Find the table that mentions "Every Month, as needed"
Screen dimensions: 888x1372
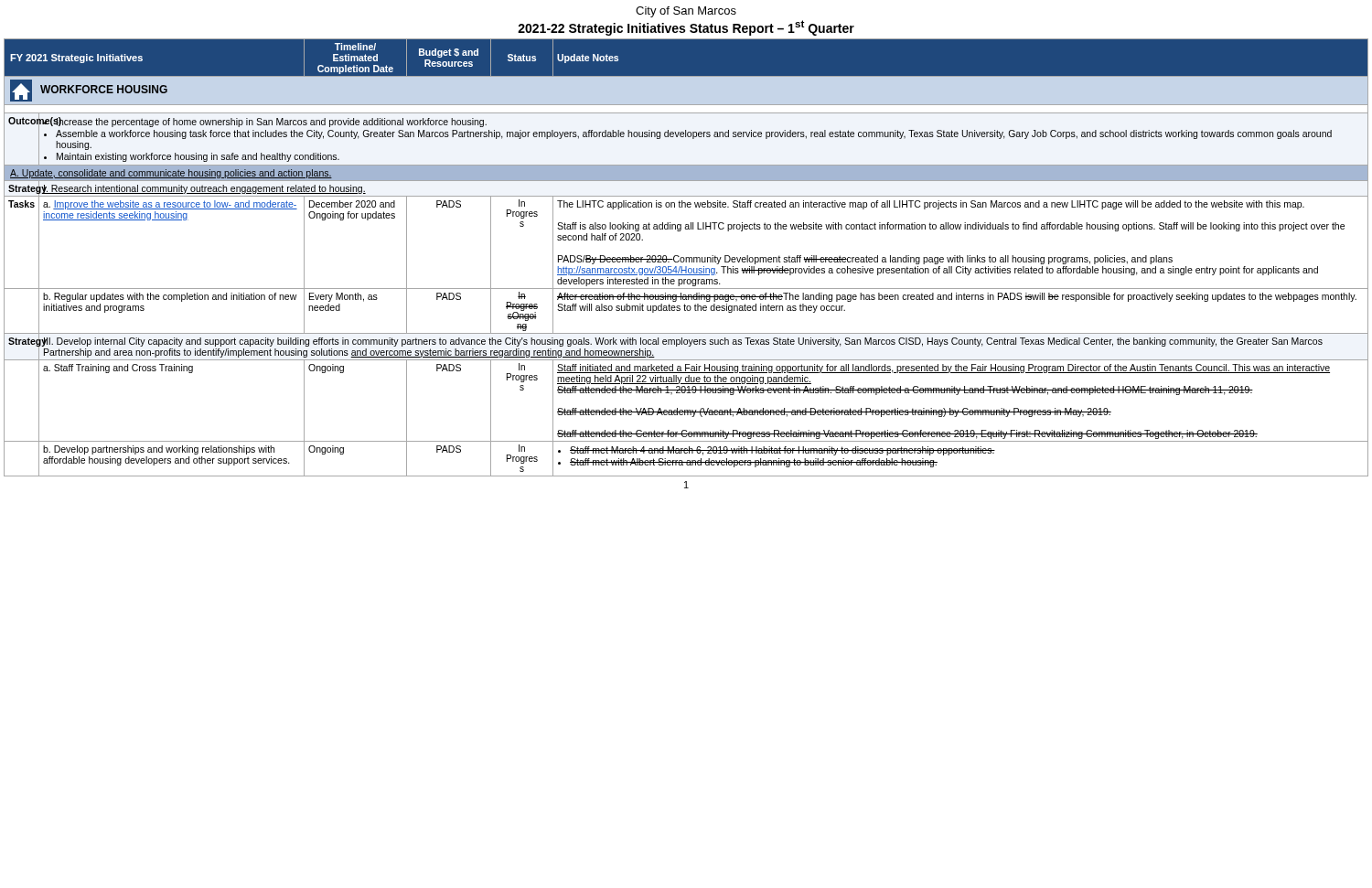pos(686,257)
